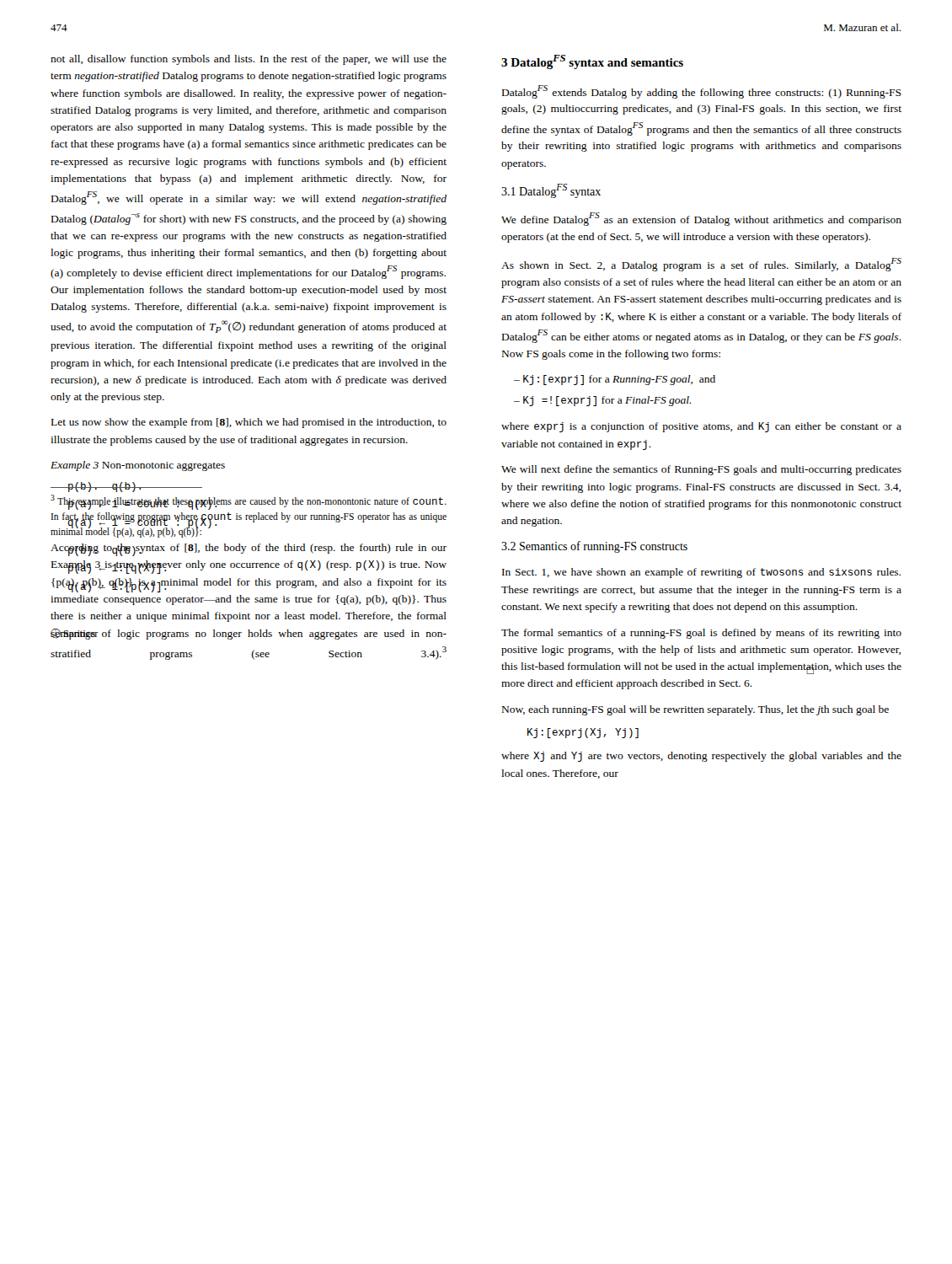Locate the text block that reads "We will next define the semantics of Running-FS"

[701, 495]
